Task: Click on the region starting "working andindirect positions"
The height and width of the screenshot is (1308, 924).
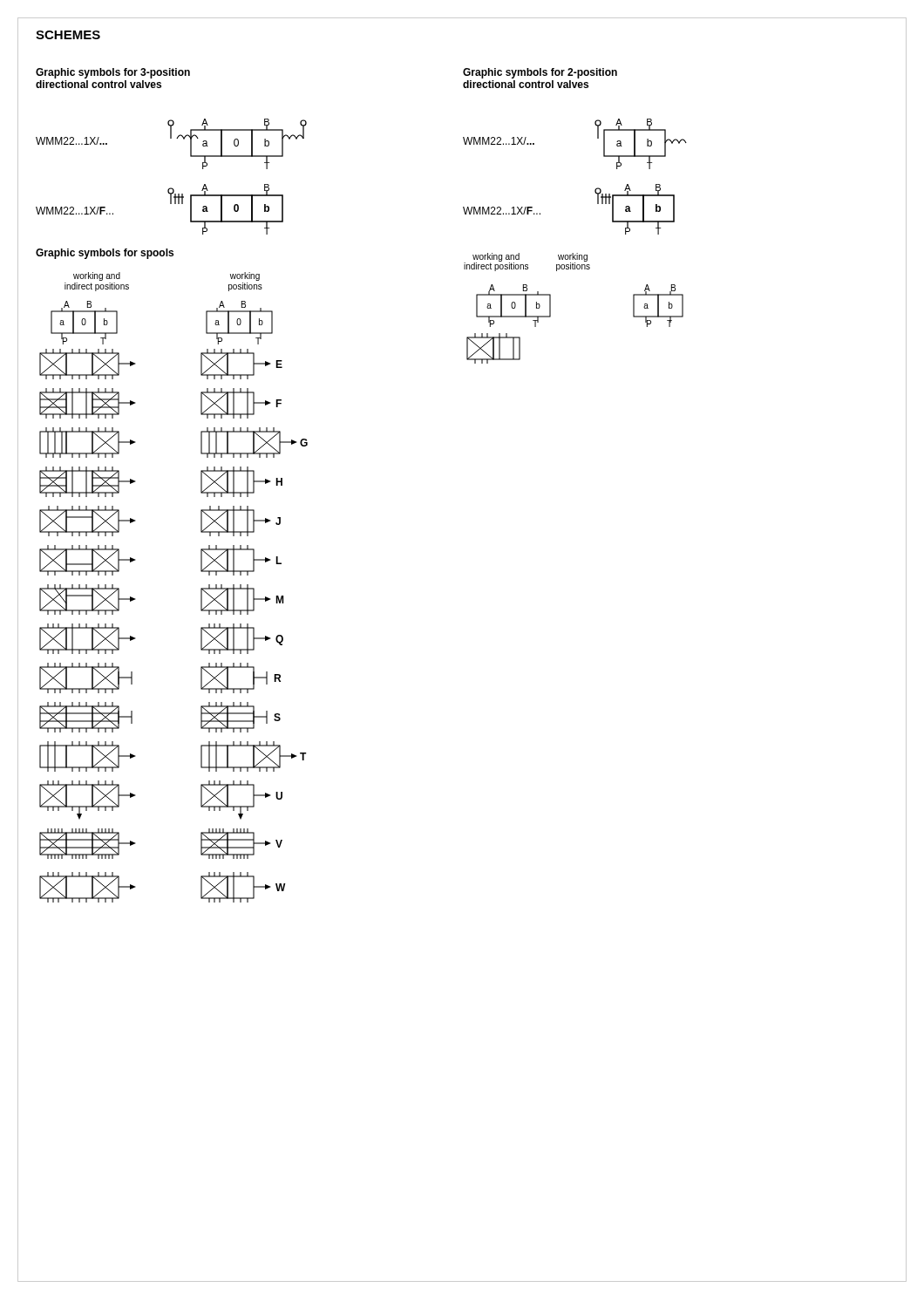Action: (527, 262)
